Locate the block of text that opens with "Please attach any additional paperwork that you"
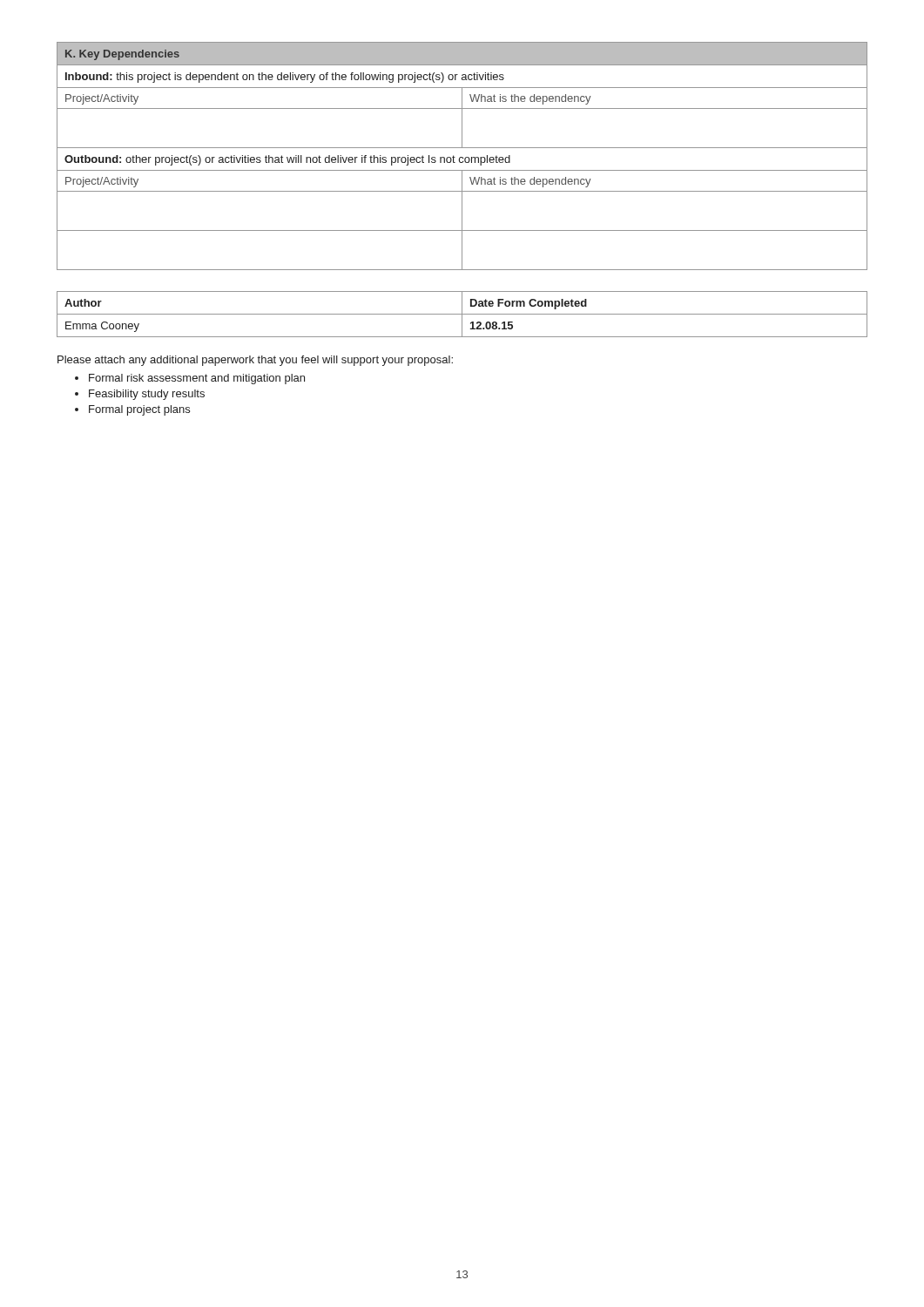Screen dimensions: 1307x924 [x=462, y=359]
